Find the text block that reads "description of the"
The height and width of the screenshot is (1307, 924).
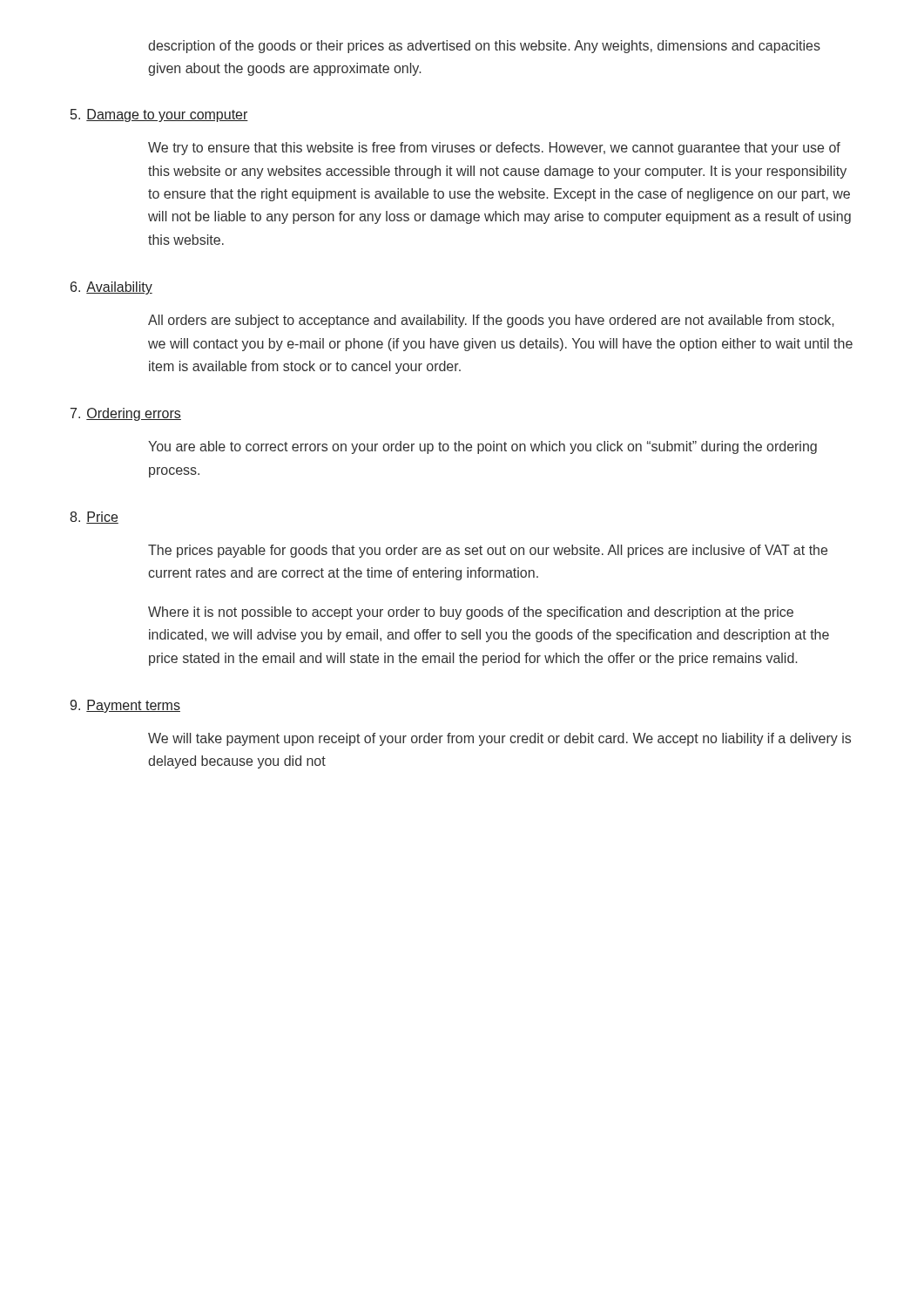[x=462, y=57]
